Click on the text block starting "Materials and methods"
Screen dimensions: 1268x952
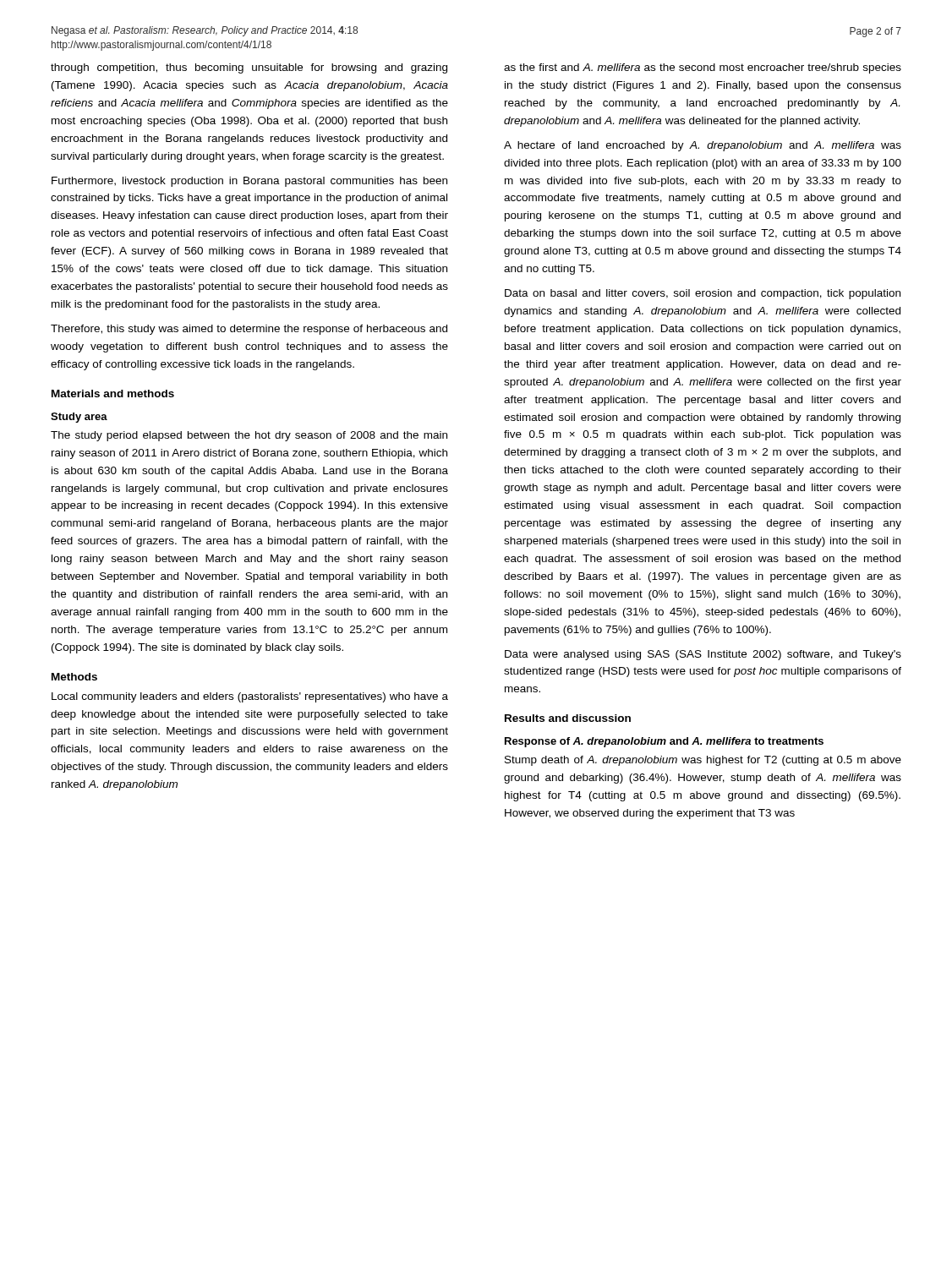(x=113, y=393)
